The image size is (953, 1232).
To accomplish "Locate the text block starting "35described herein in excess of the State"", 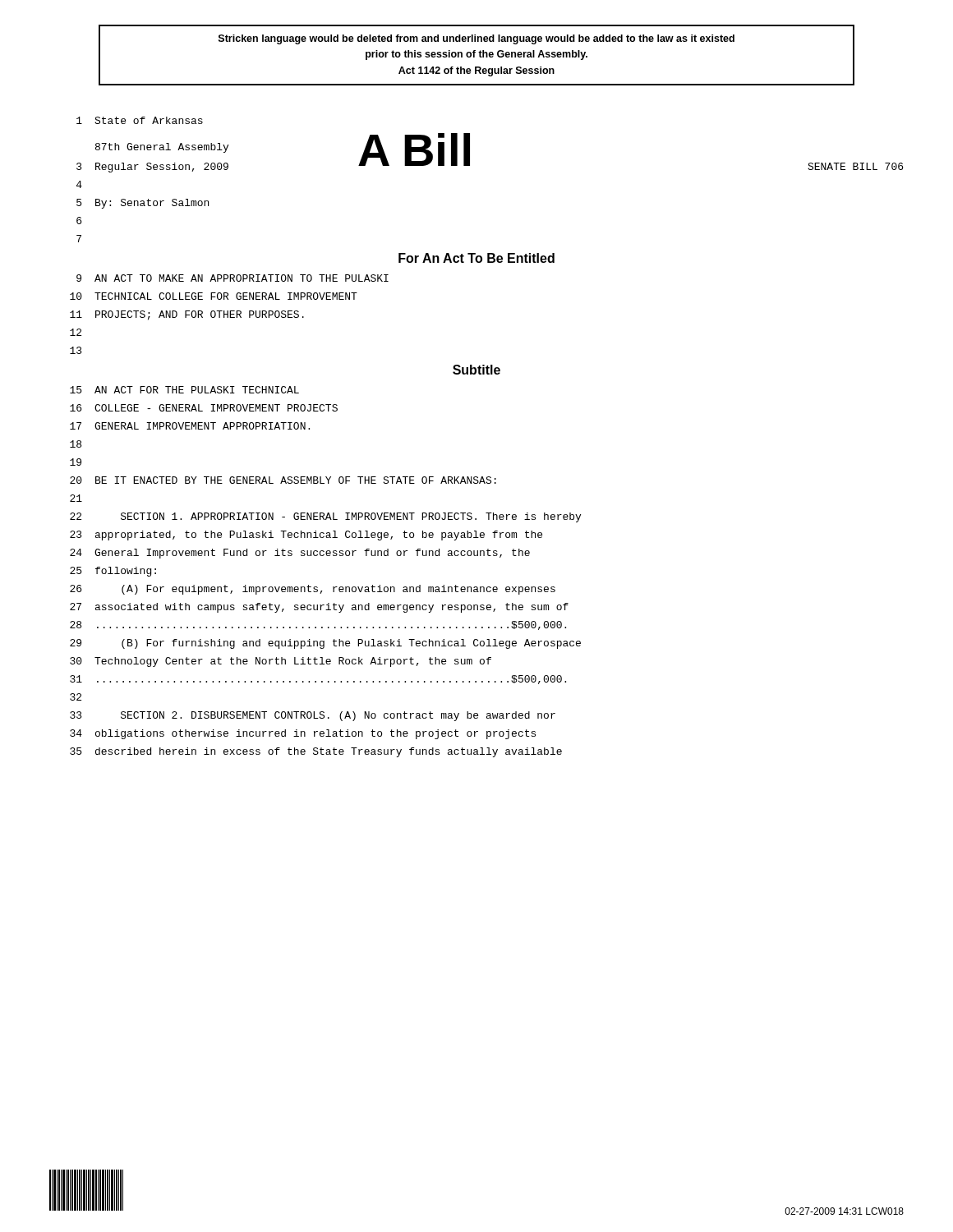I will point(306,752).
